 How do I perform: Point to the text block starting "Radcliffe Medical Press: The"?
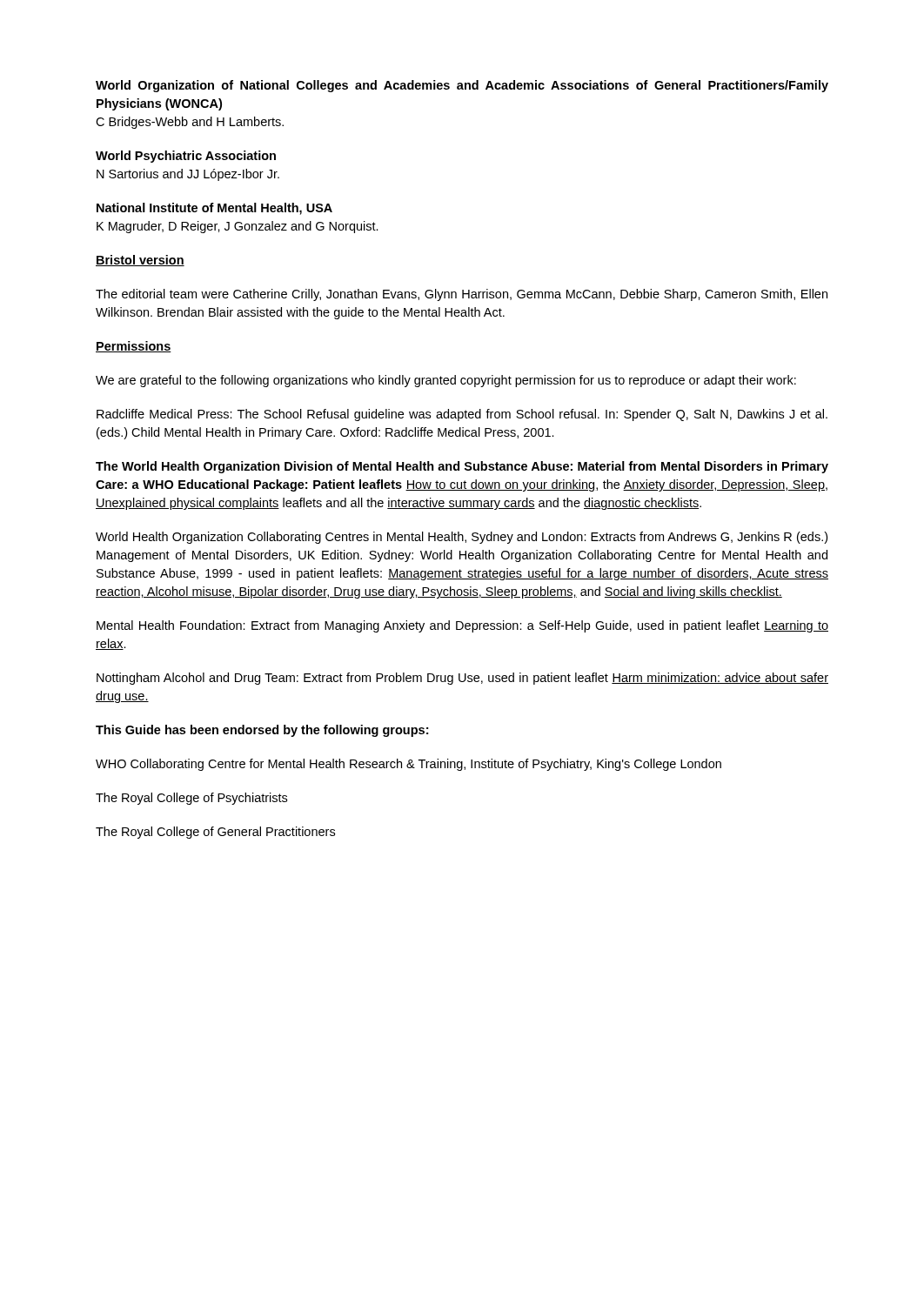[x=462, y=424]
